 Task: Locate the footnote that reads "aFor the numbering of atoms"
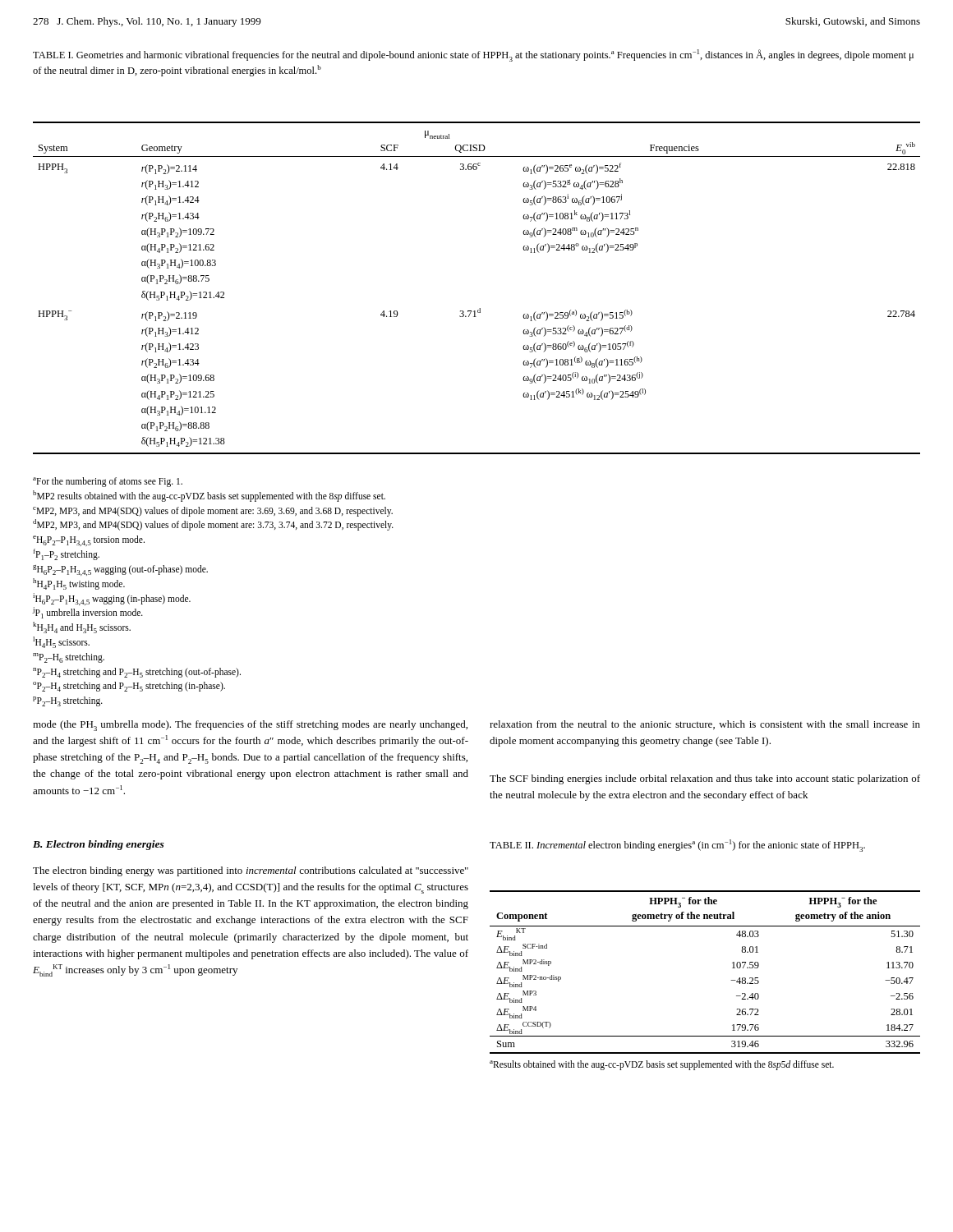pyautogui.click(x=108, y=482)
